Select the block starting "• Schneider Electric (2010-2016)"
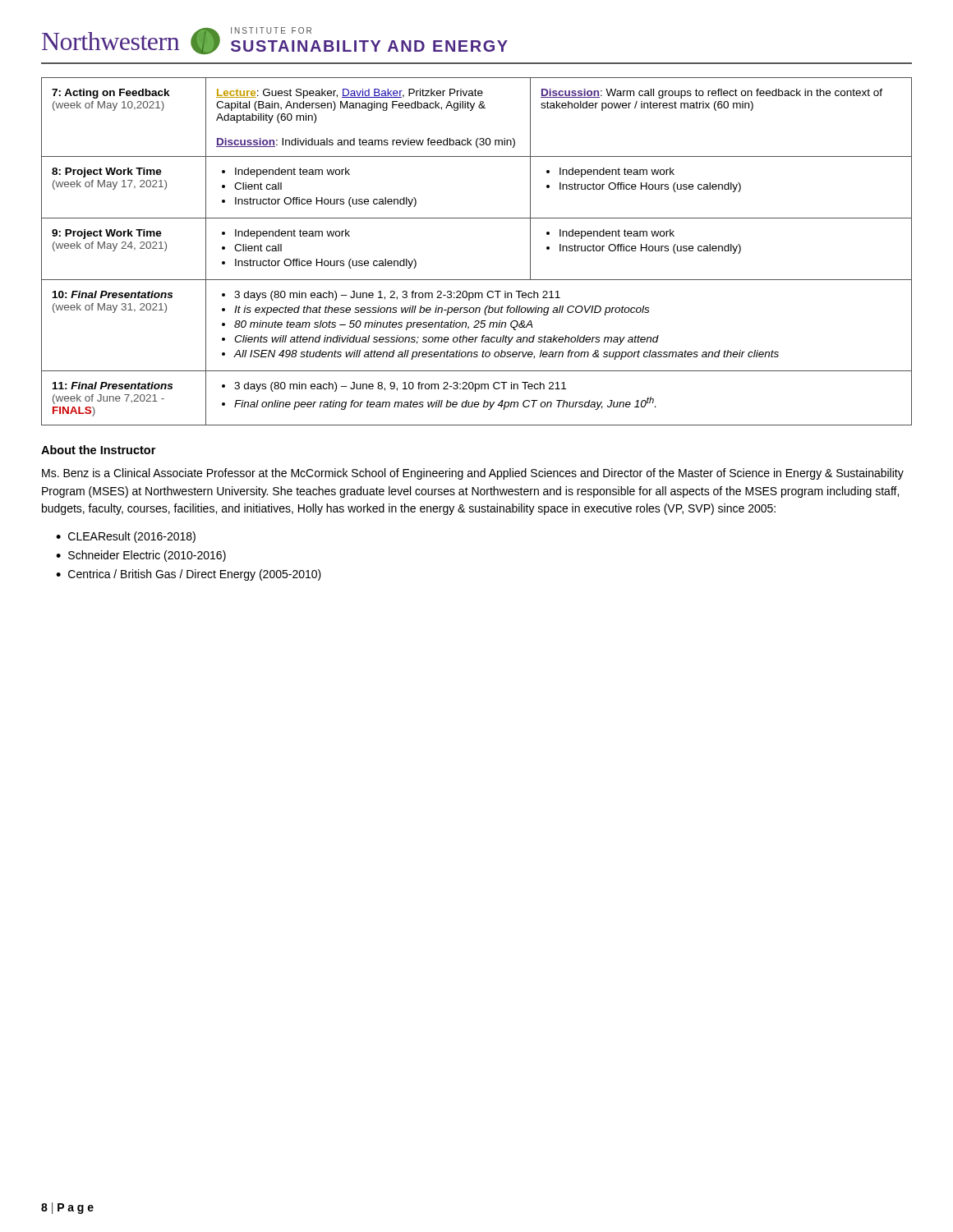The image size is (953, 1232). 141,556
